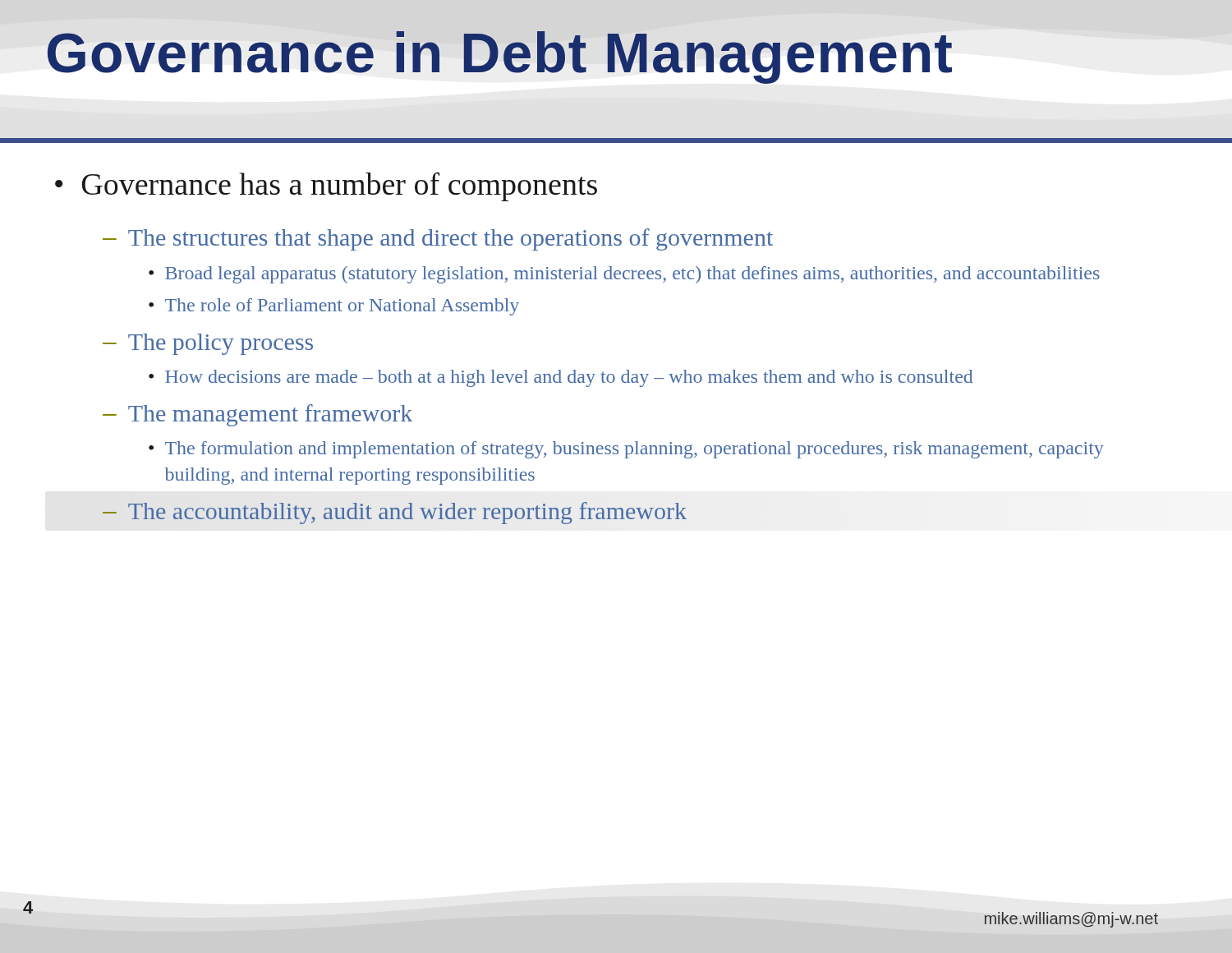Viewport: 1232px width, 953px height.
Task: Click on the passage starting "• How decisions are"
Action: (x=560, y=377)
